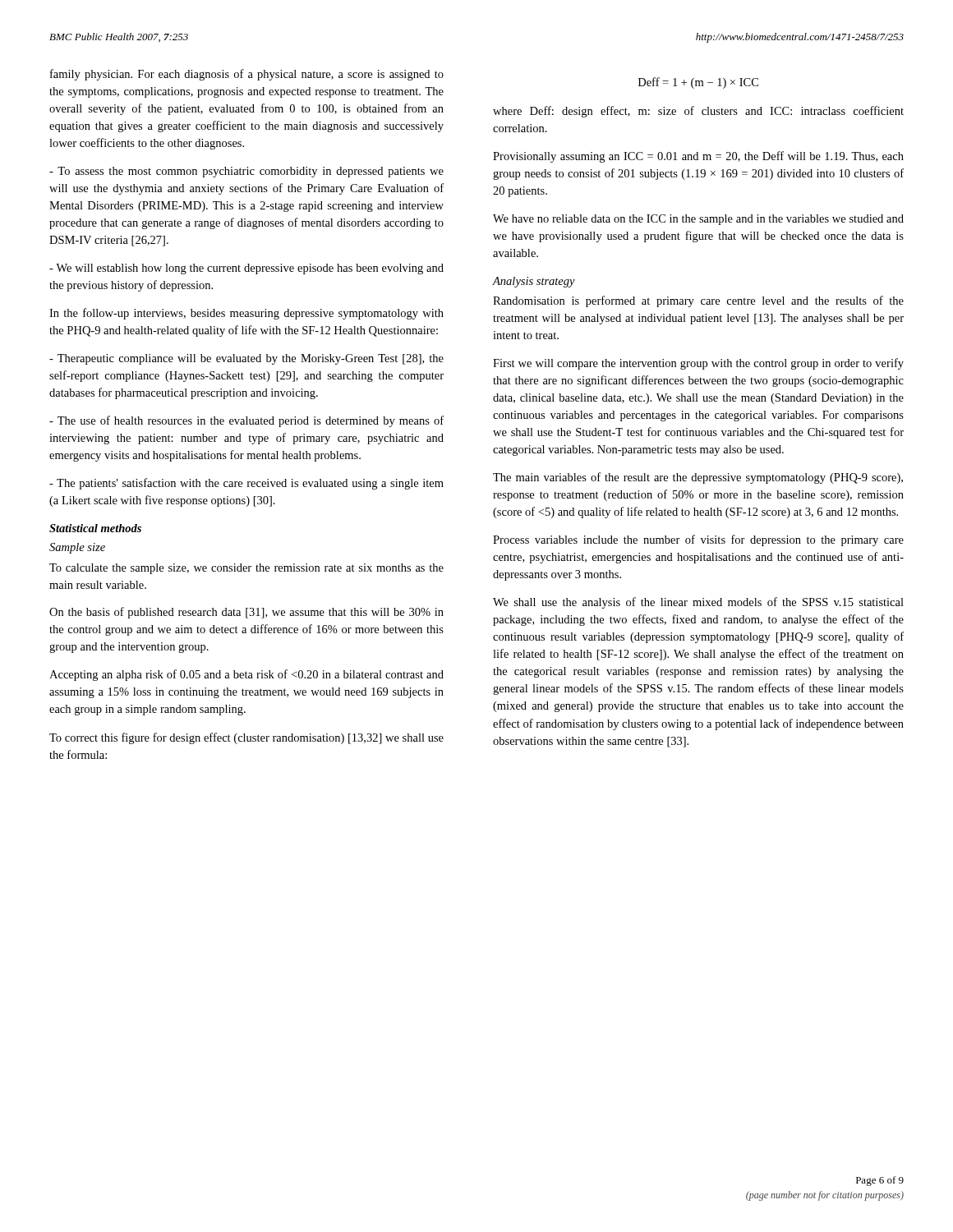Select the text block that reads "Therapeutic compliance will be evaluated by the Morisky-Green"
Image resolution: width=953 pixels, height=1232 pixels.
pyautogui.click(x=246, y=376)
